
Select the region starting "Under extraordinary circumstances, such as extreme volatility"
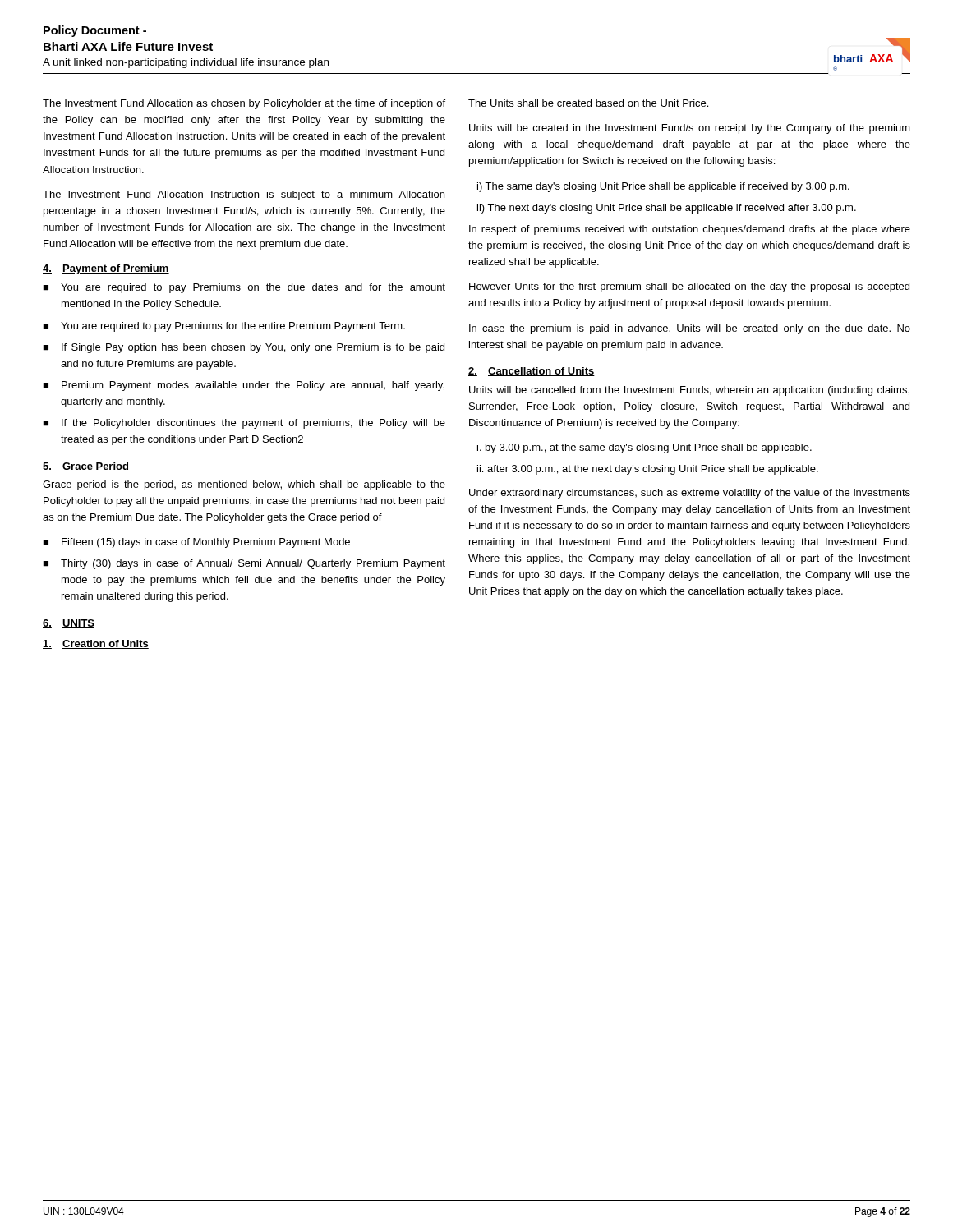pos(689,542)
